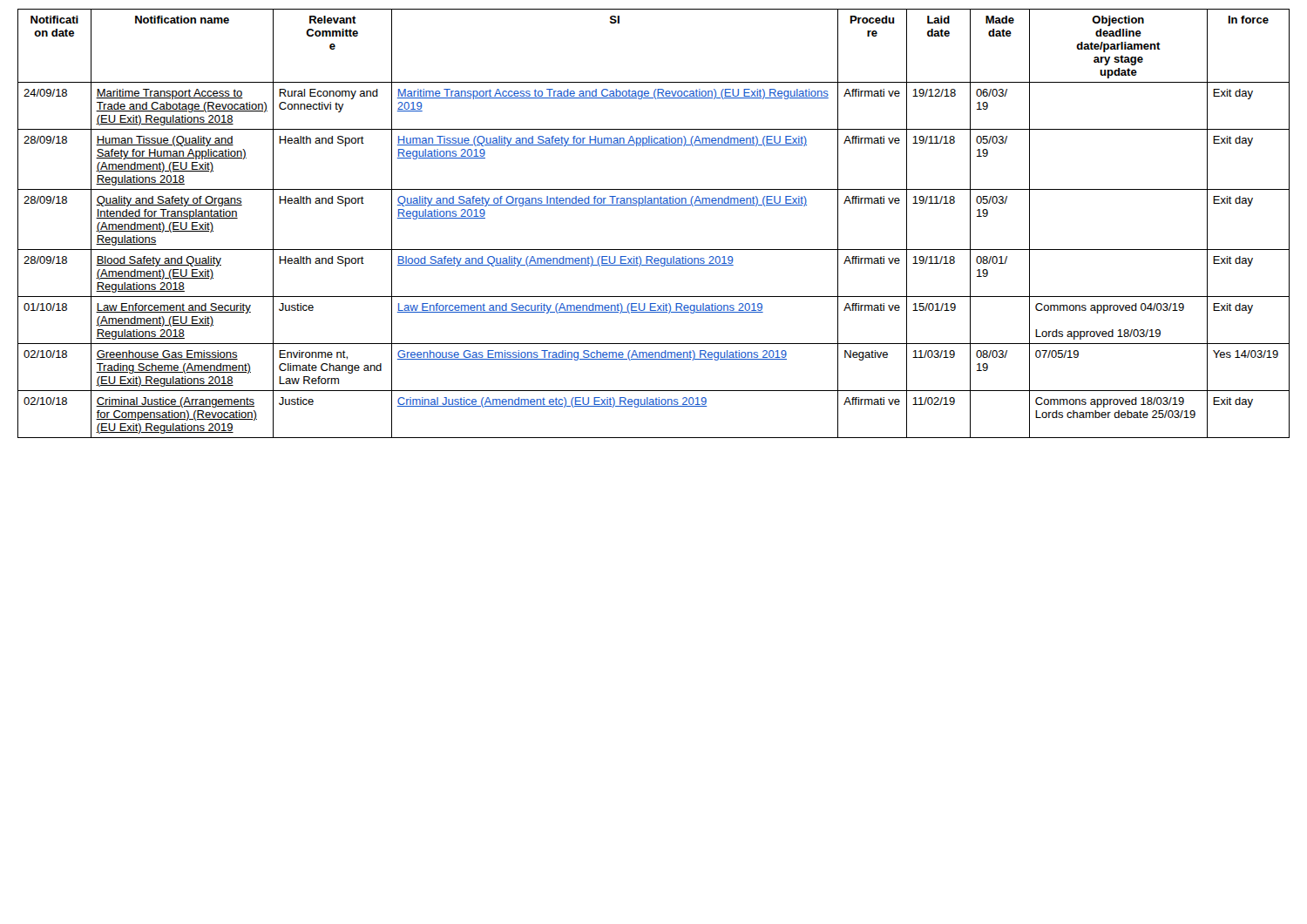The height and width of the screenshot is (924, 1307).
Task: Find a table
Action: pyautogui.click(x=654, y=223)
